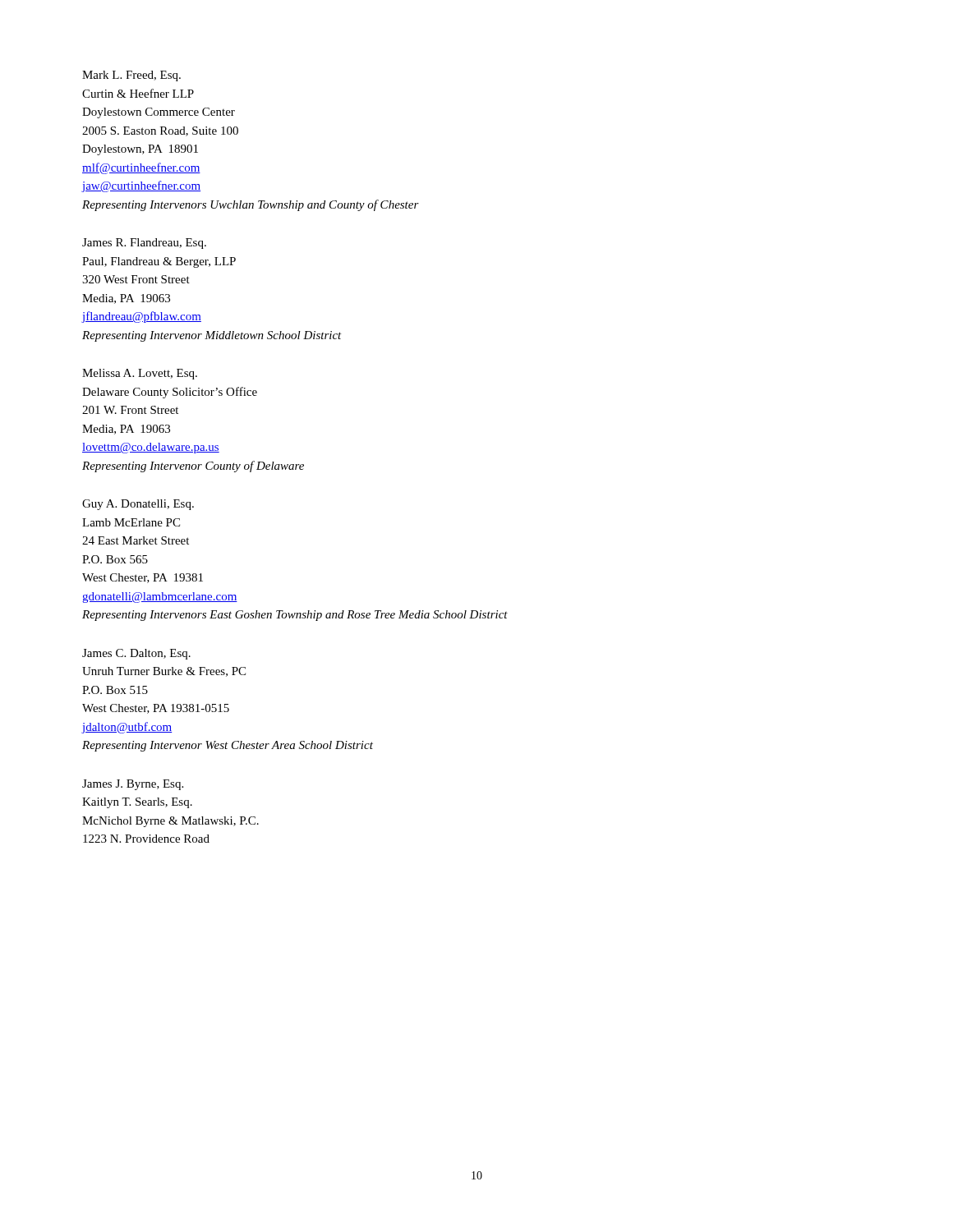Locate the block of text that opens with "James R. Flandreau, Esq."
The width and height of the screenshot is (953, 1232).
tap(144, 244)
